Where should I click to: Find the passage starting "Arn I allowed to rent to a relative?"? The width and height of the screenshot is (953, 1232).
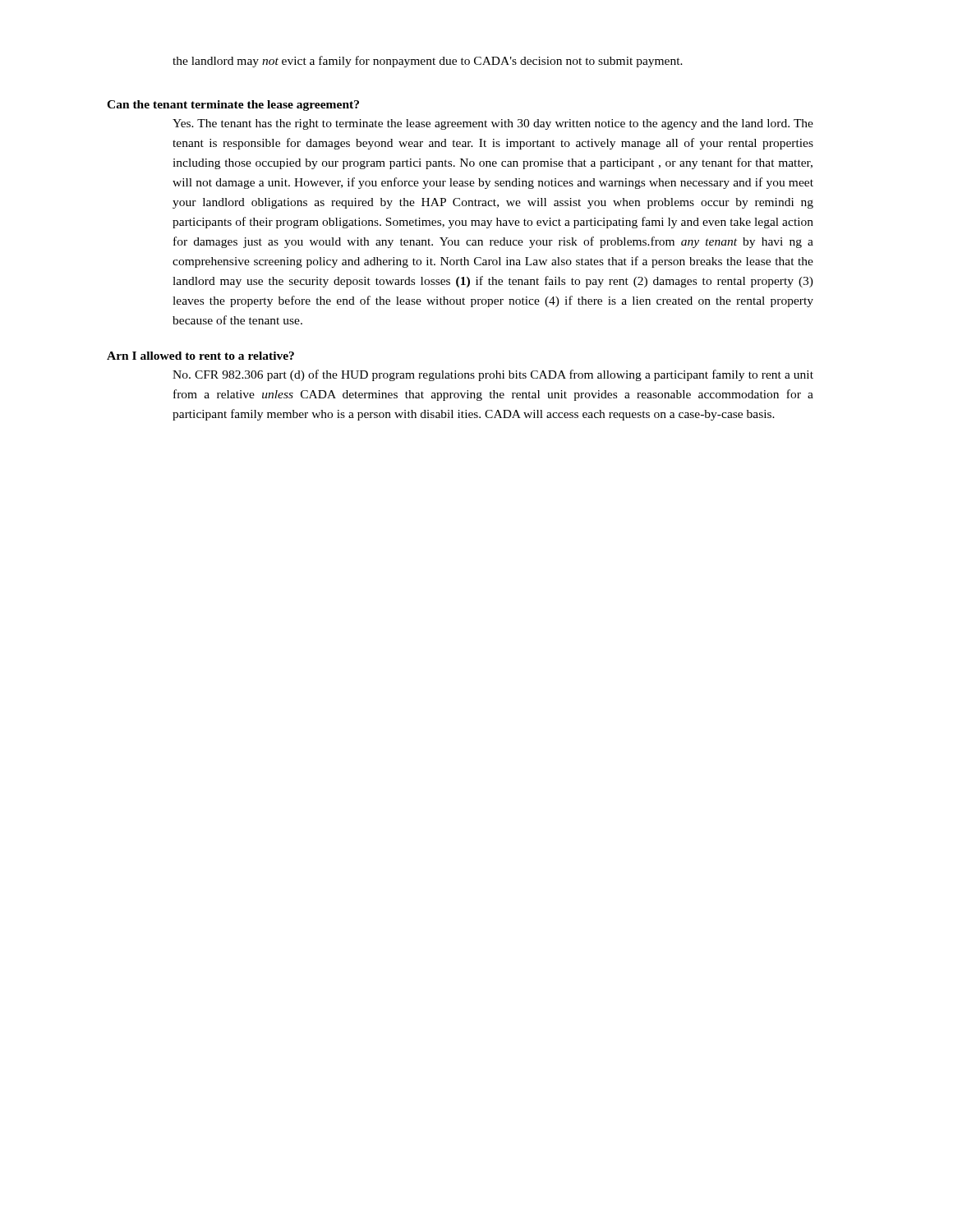click(x=200, y=356)
